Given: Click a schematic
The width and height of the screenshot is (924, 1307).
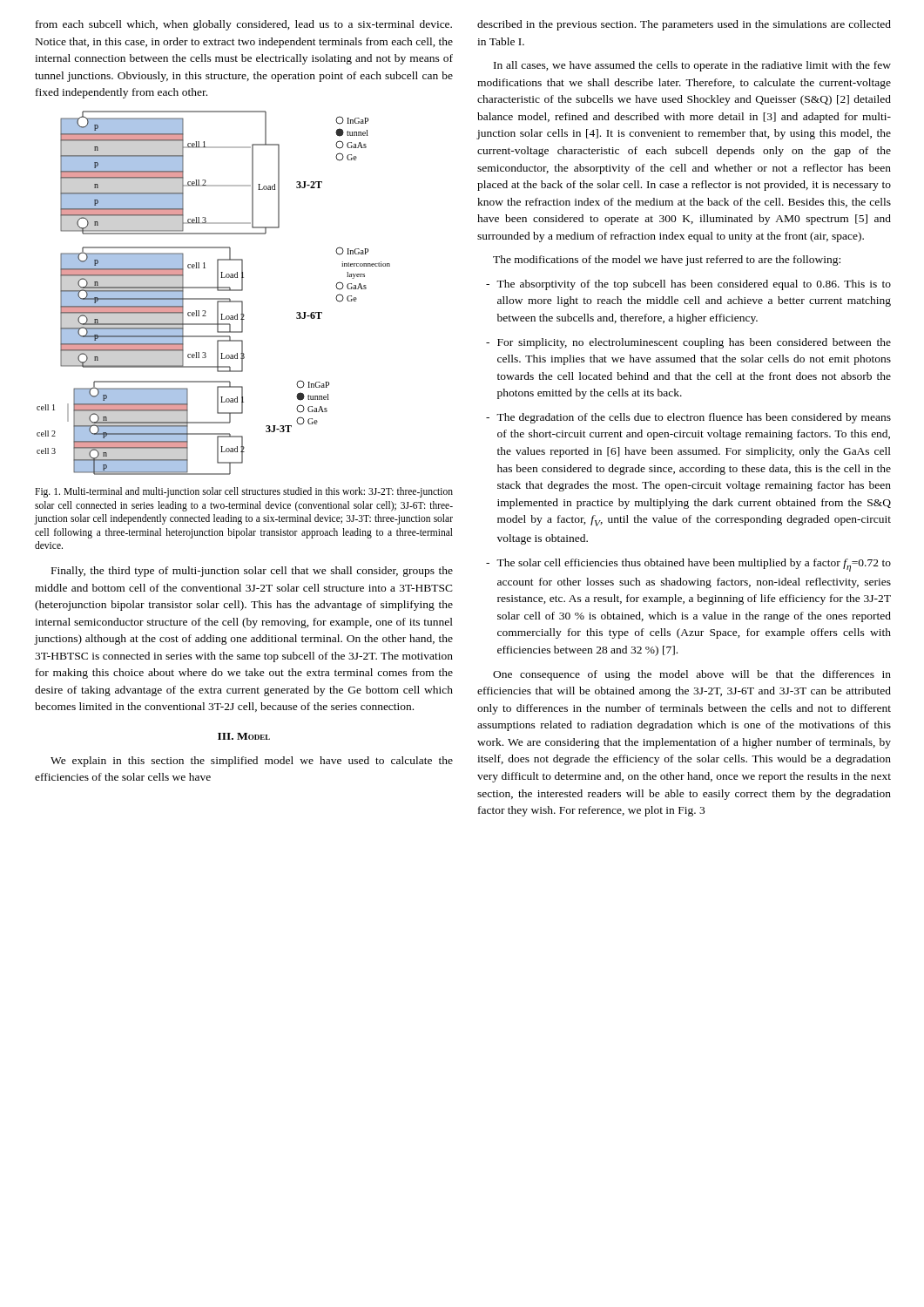Looking at the screenshot, I should click(244, 295).
